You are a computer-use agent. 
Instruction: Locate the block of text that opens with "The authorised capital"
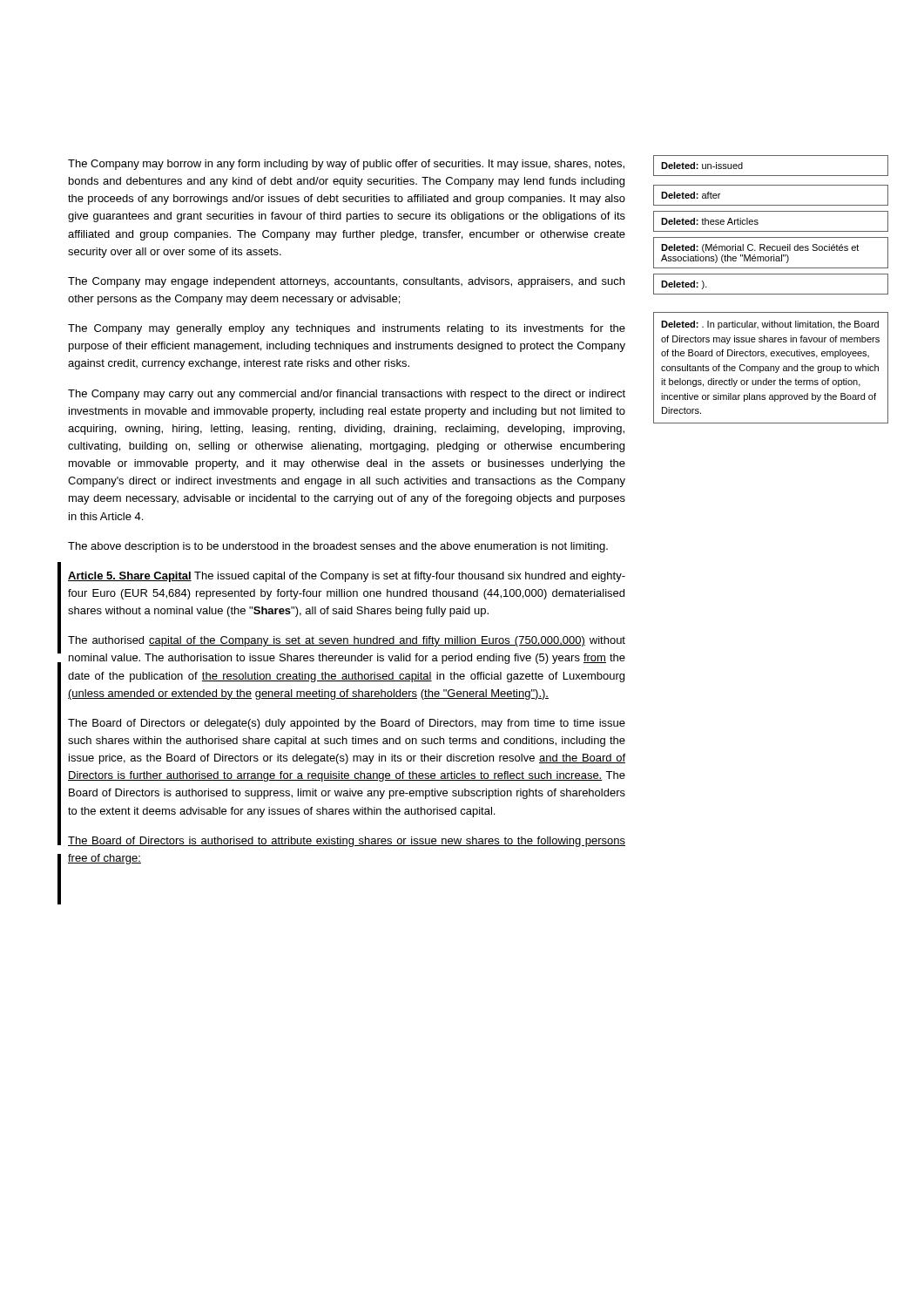click(x=347, y=667)
